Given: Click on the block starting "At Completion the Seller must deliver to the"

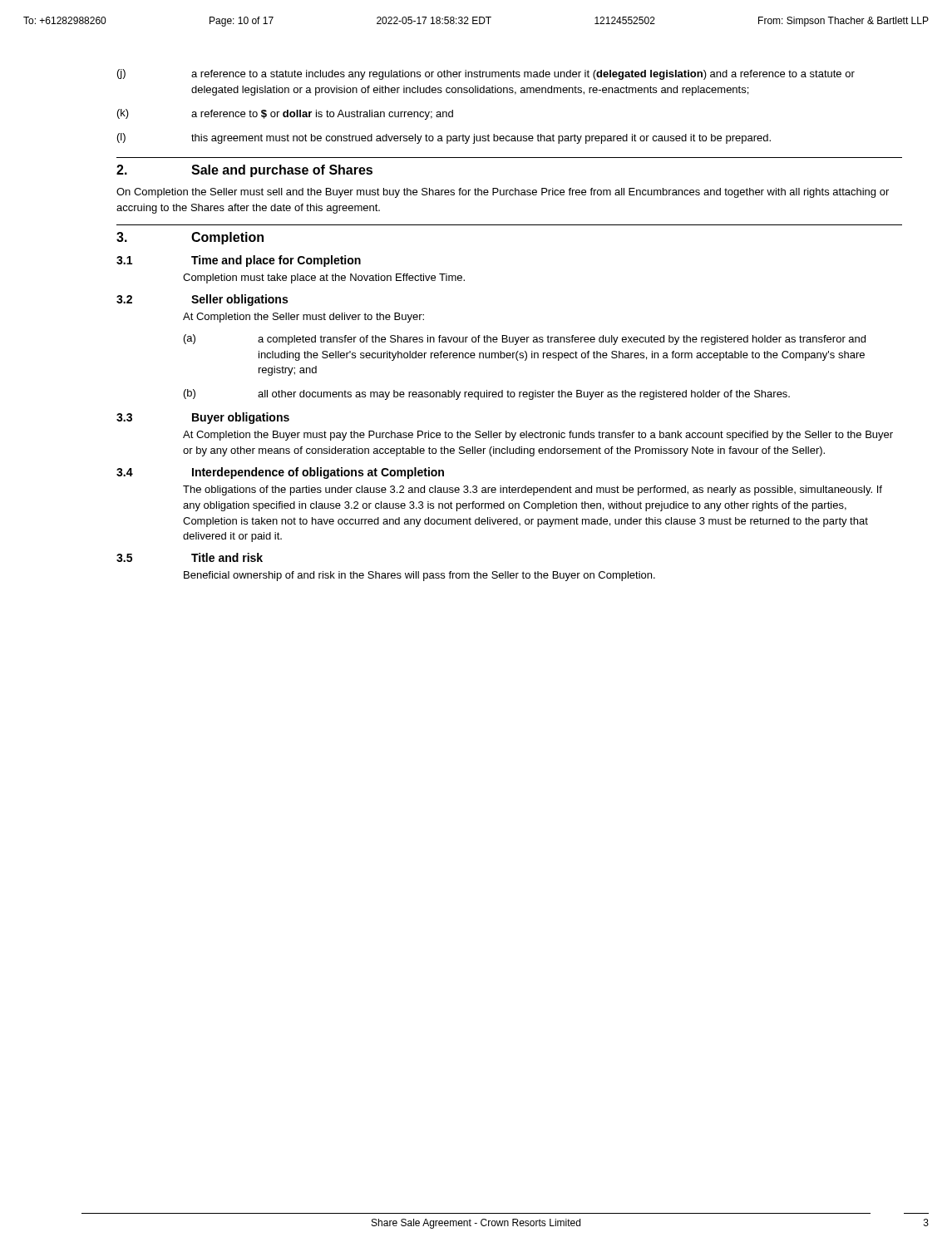Looking at the screenshot, I should (304, 316).
